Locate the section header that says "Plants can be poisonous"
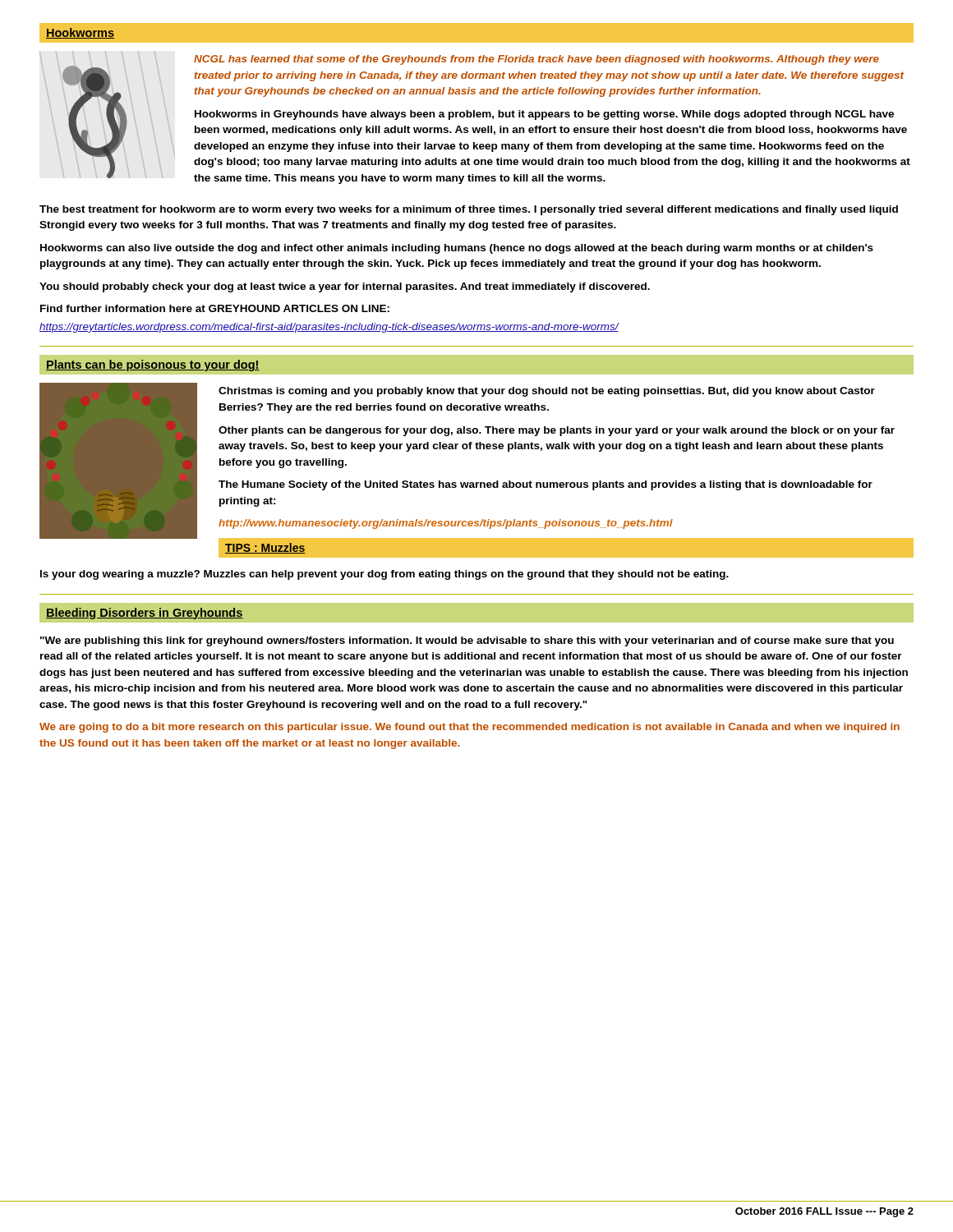This screenshot has height=1232, width=953. [x=153, y=365]
